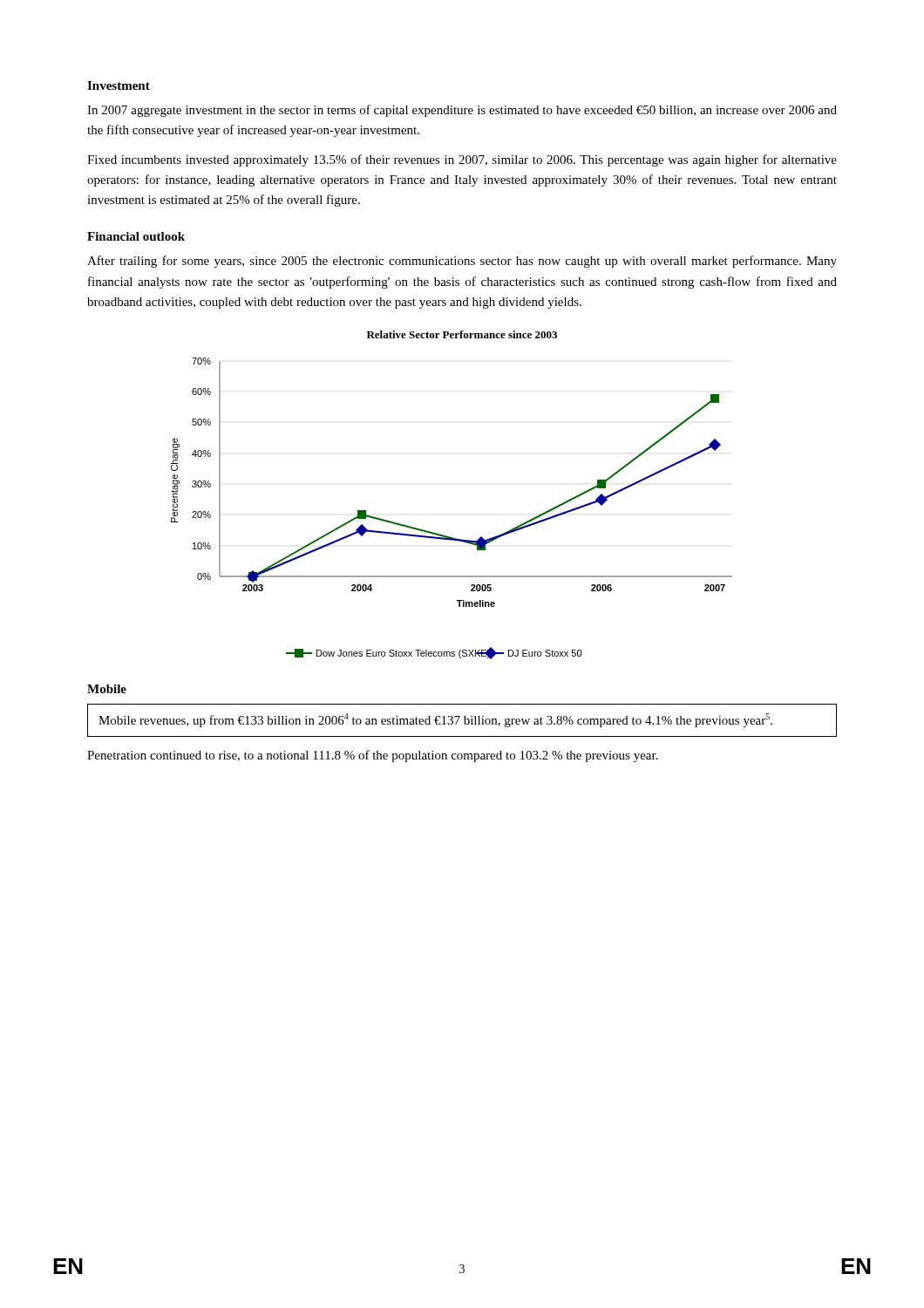Select the line chart
This screenshot has height=1308, width=924.
(462, 496)
